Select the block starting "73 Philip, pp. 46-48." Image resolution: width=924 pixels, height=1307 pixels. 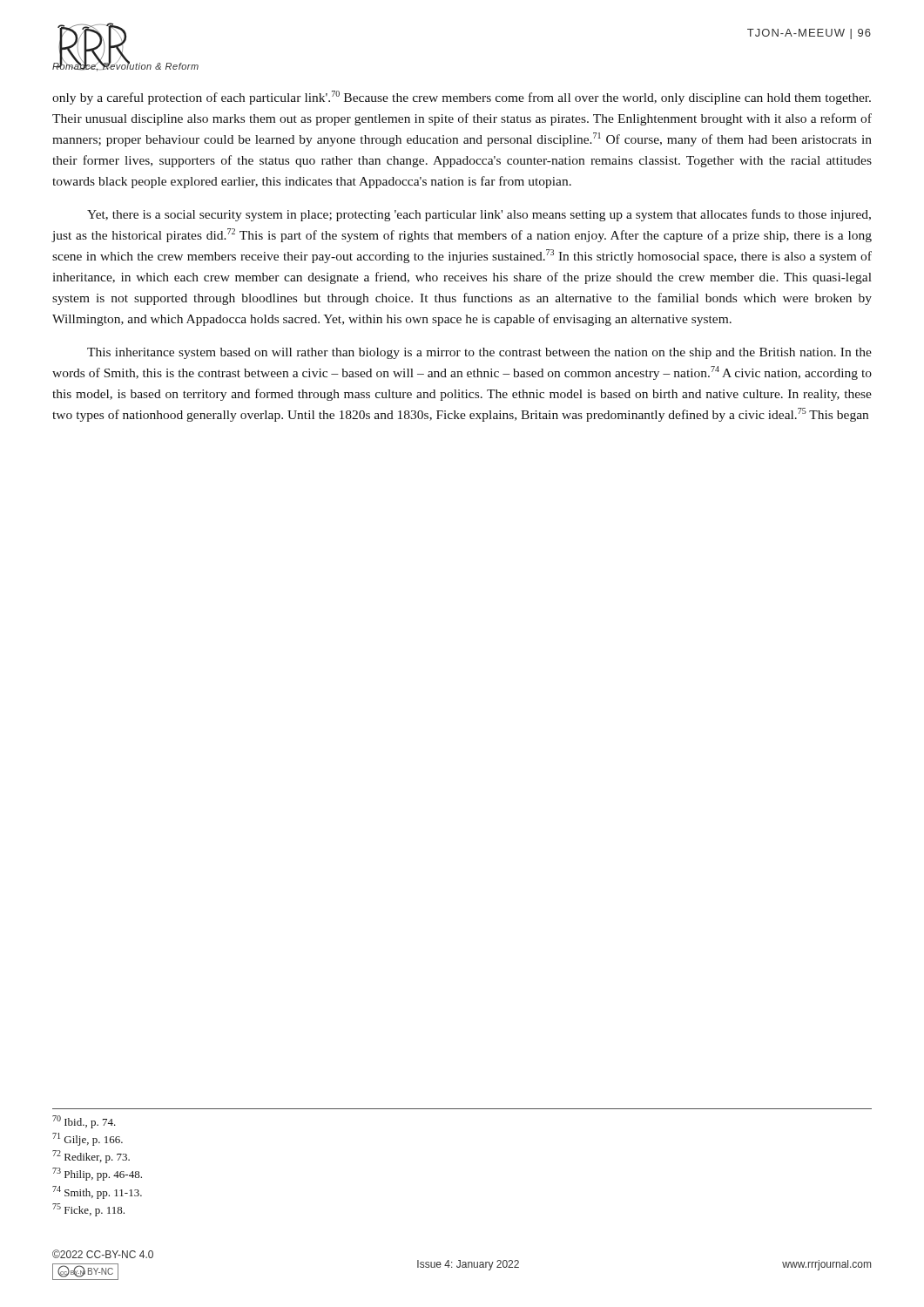pos(98,1174)
